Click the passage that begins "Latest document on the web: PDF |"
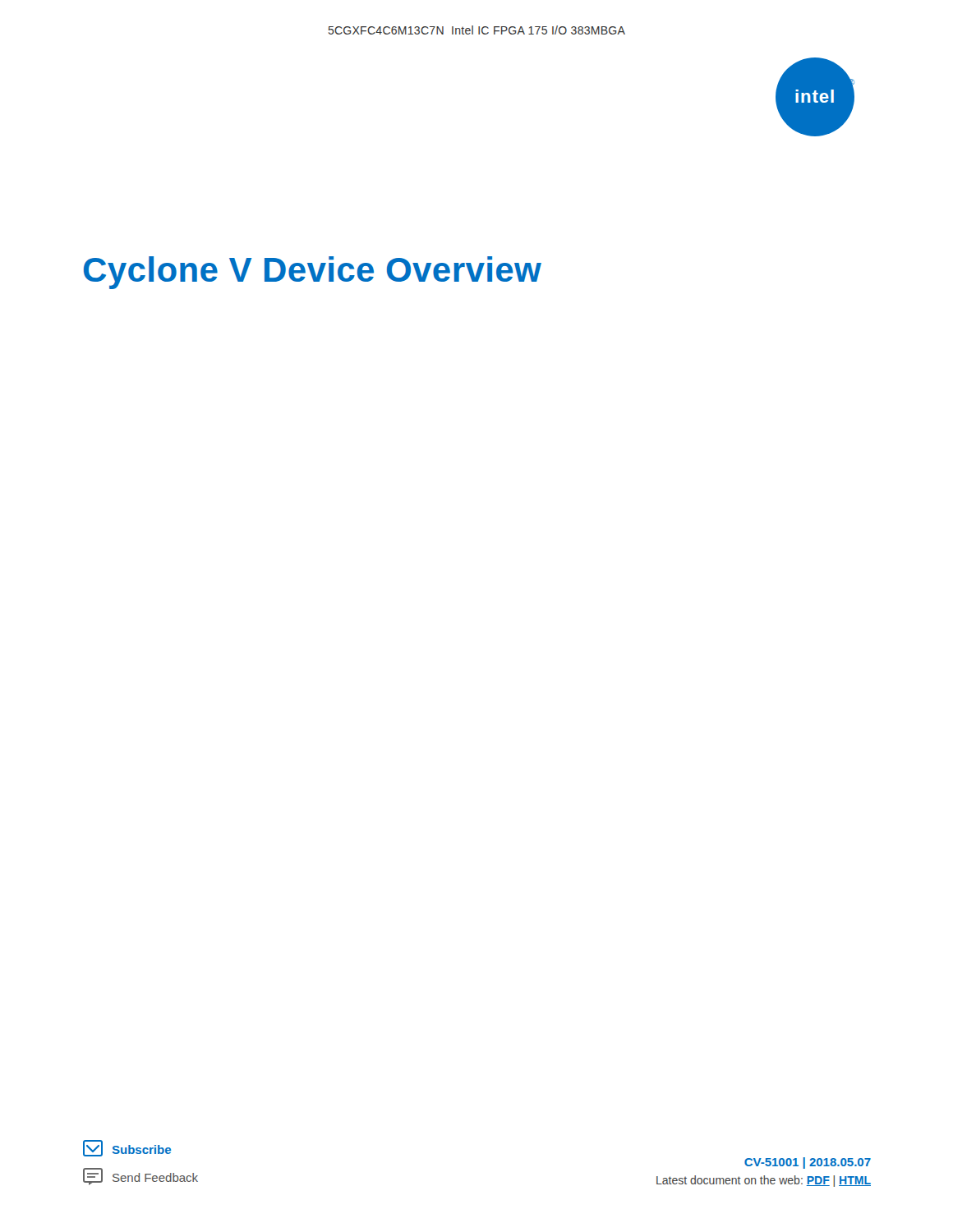953x1232 pixels. [763, 1180]
